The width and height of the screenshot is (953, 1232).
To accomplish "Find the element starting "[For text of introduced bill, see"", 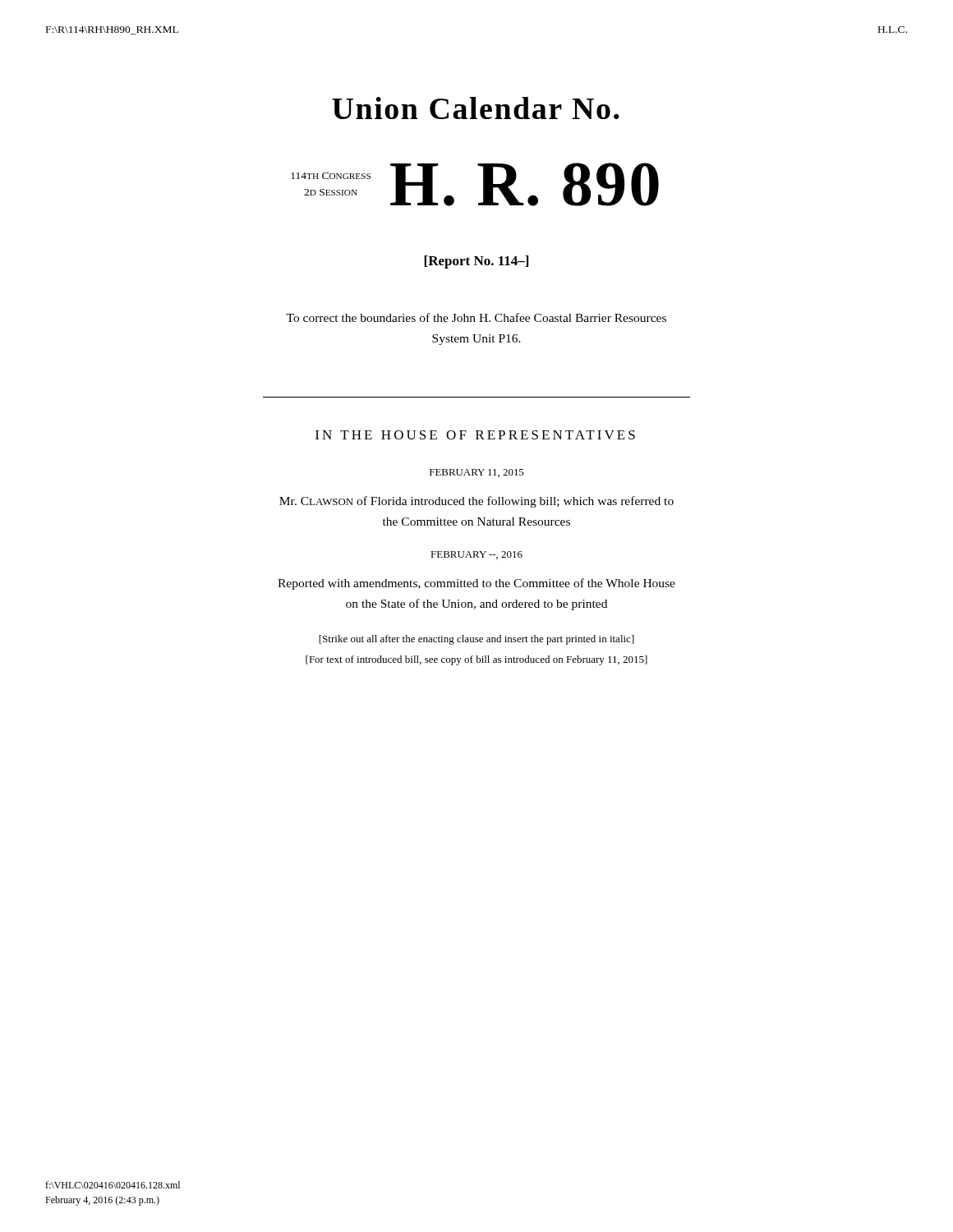I will [x=476, y=659].
